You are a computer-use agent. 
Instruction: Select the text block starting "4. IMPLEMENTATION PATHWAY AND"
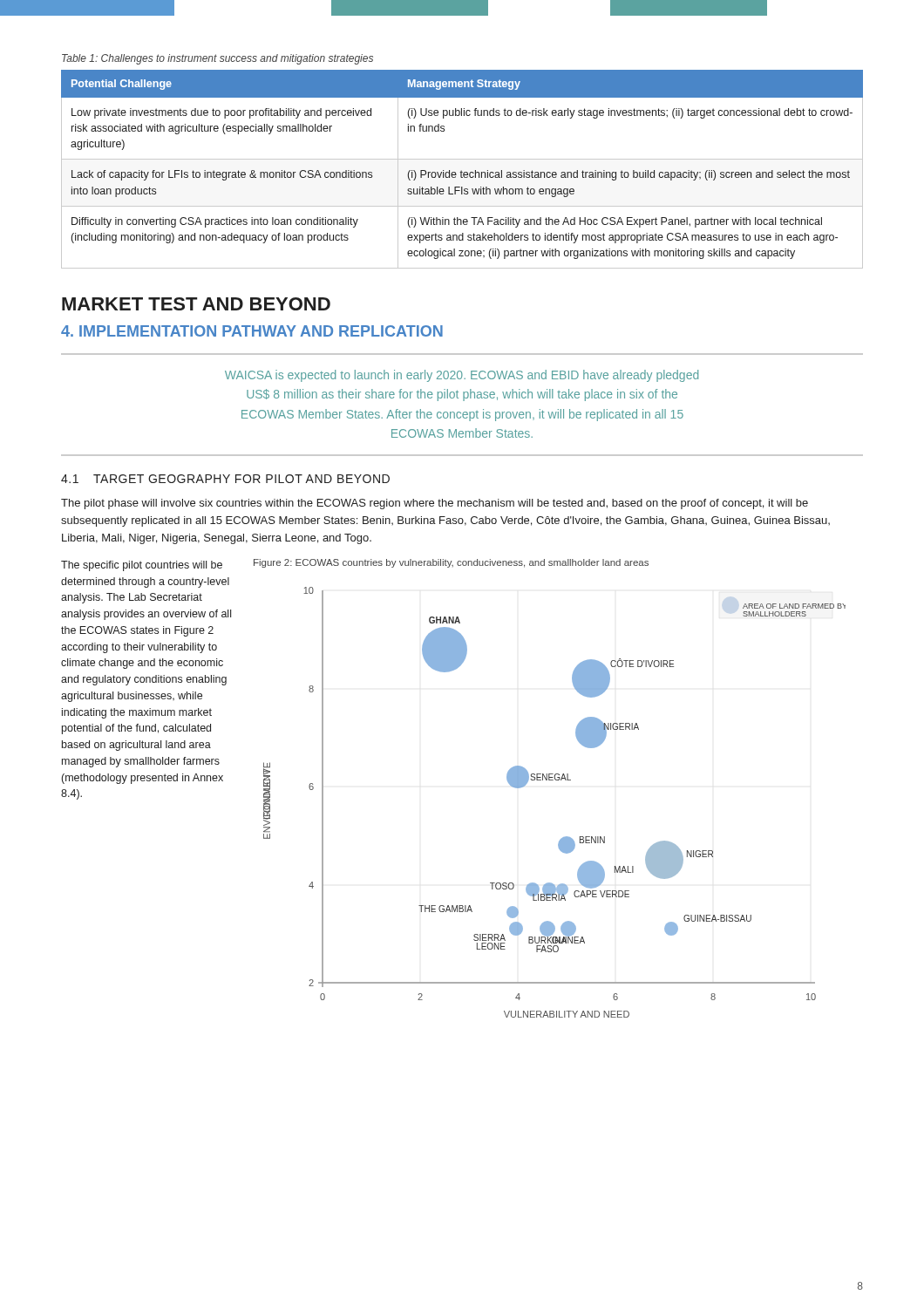[x=252, y=331]
